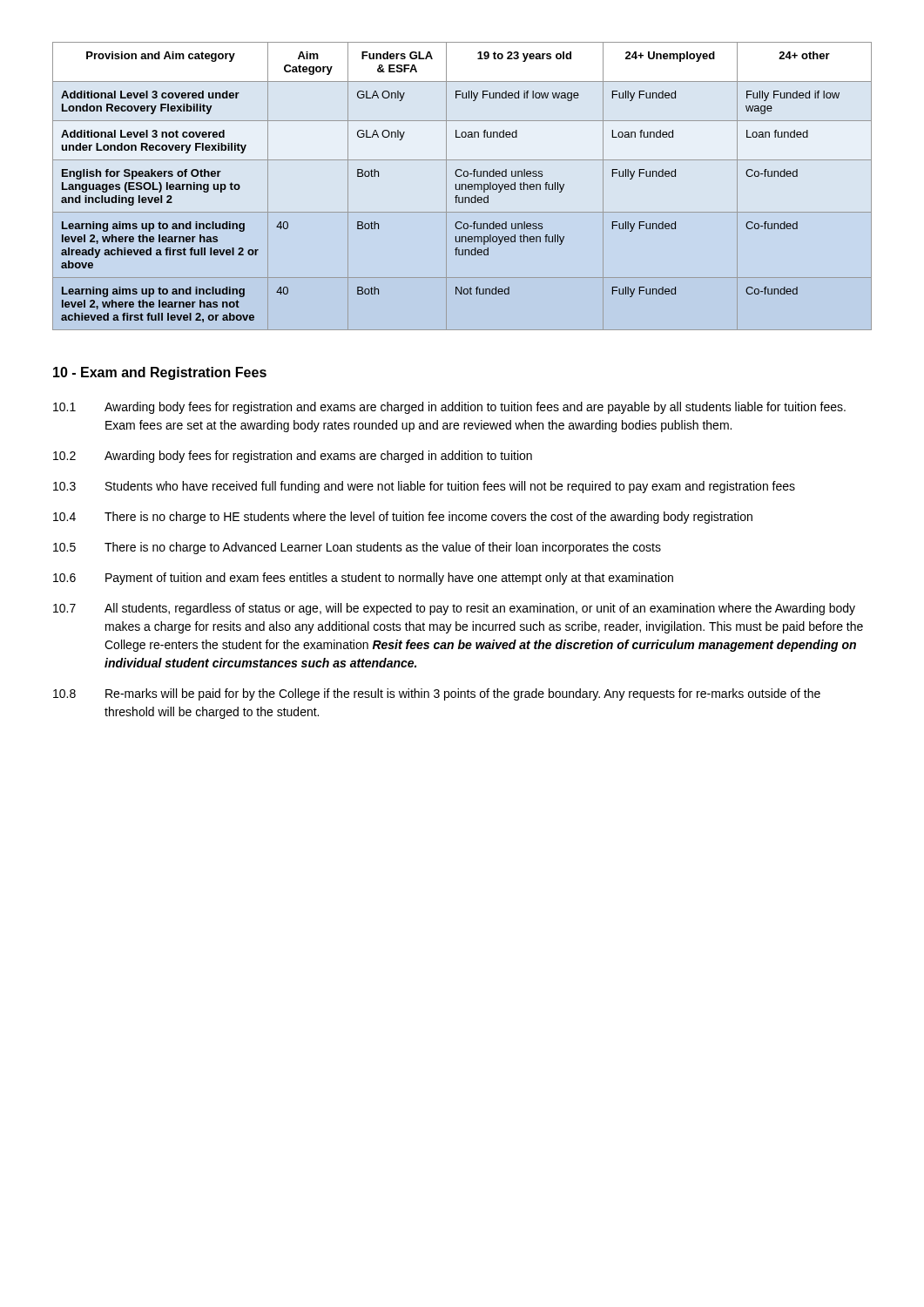Select the text block starting "10.2 Awarding body fees for registration and"

point(462,456)
